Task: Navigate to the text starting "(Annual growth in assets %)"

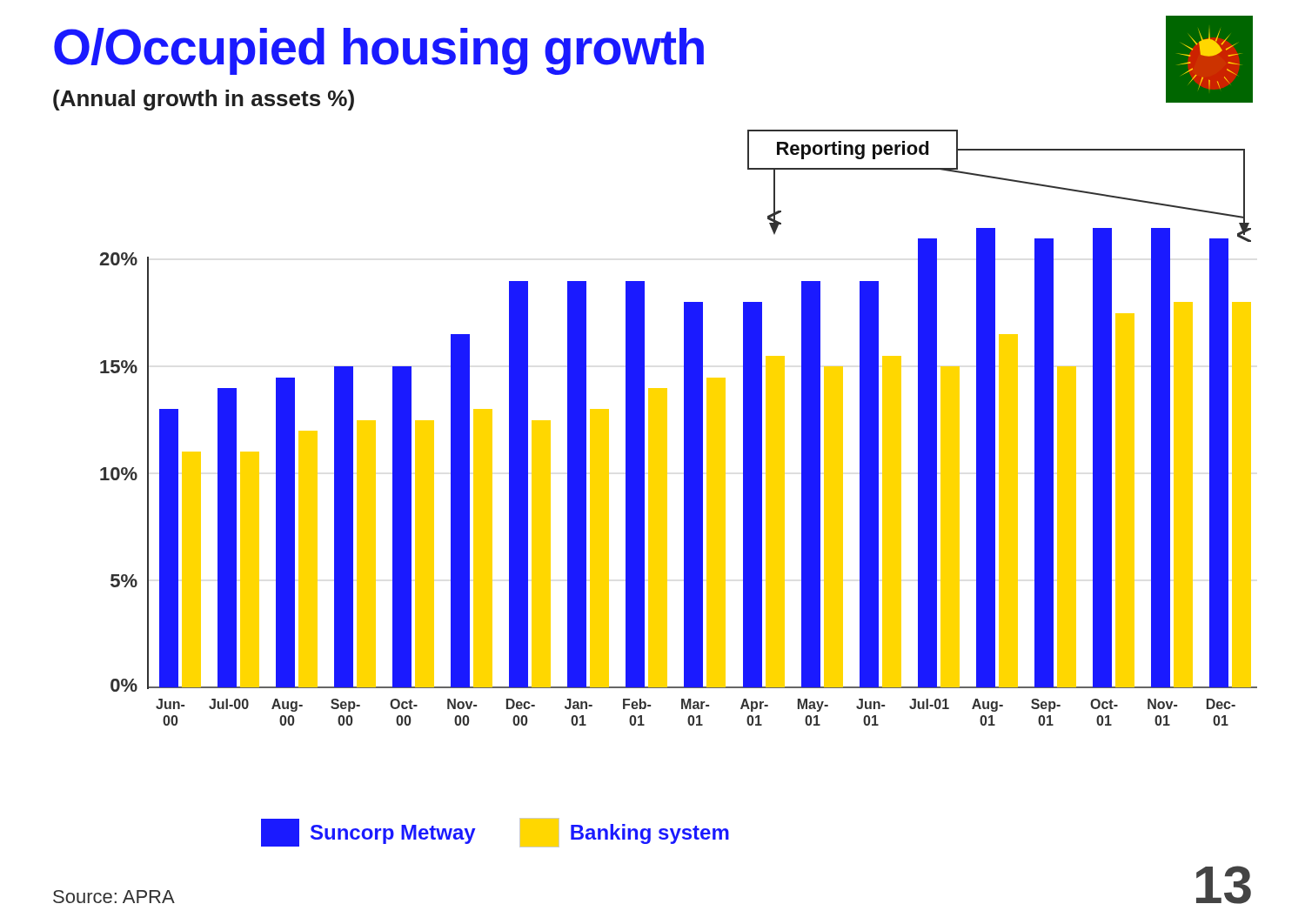Action: [x=204, y=98]
